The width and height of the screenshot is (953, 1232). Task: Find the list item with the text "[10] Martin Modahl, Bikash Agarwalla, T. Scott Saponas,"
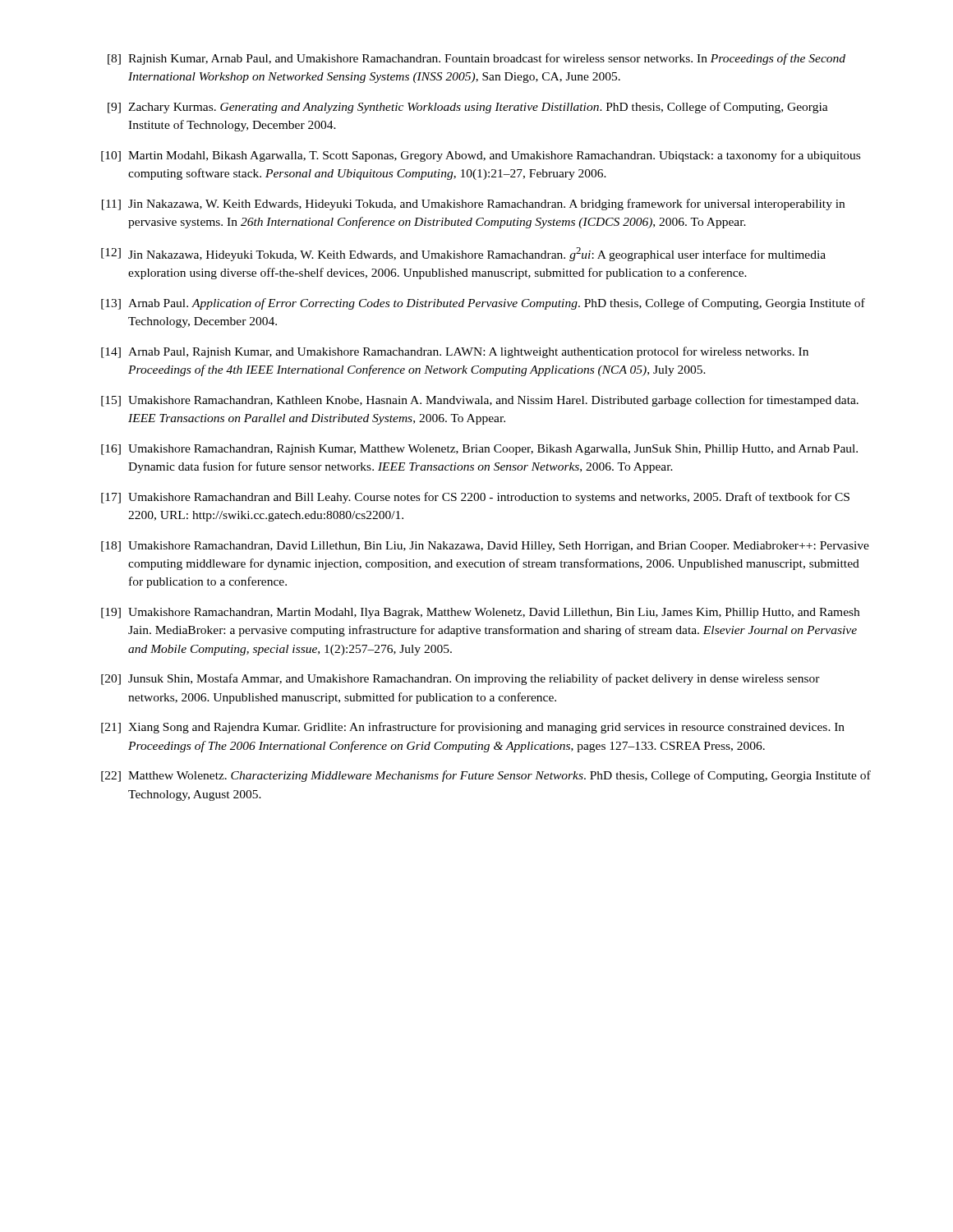point(476,165)
